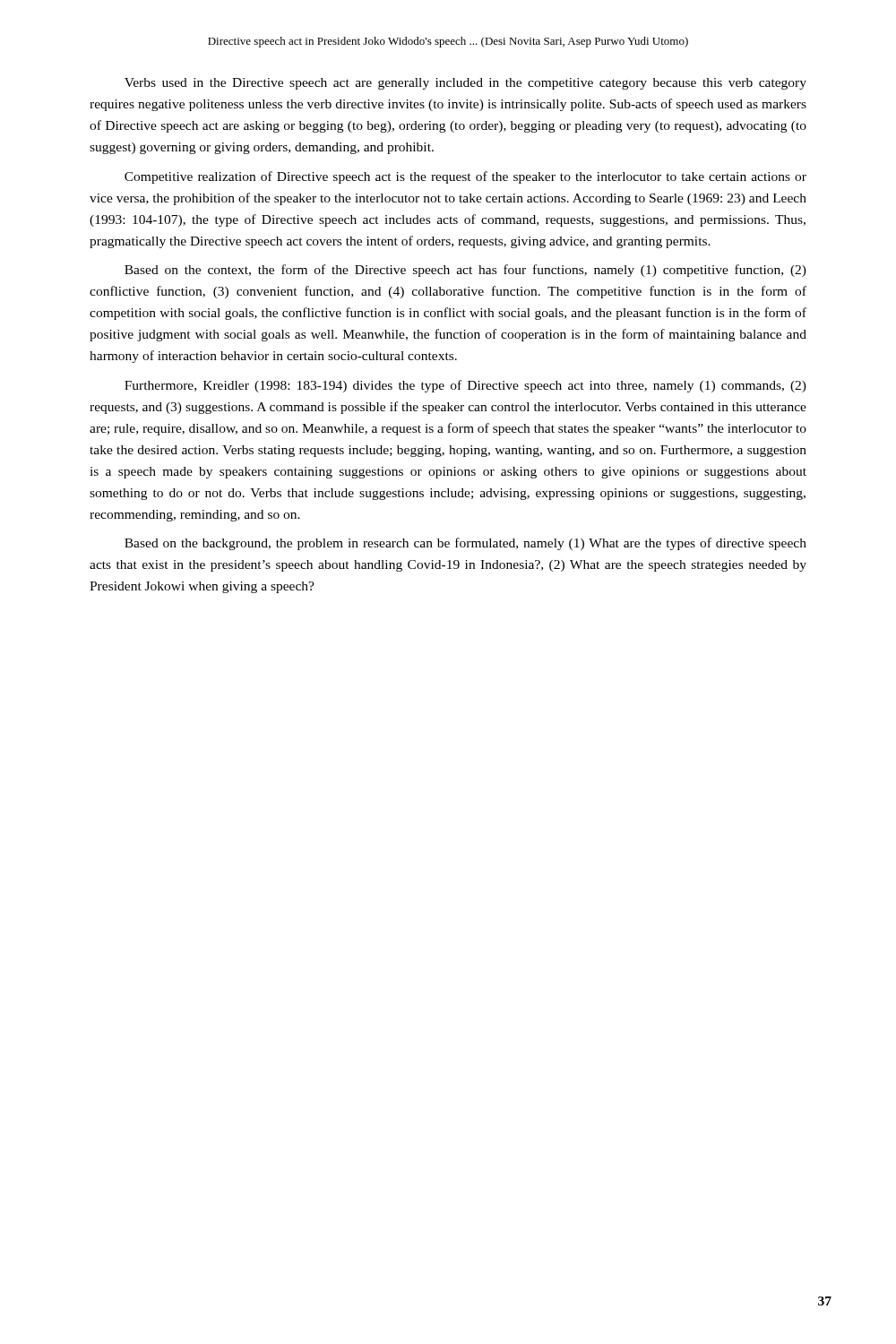Image resolution: width=896 pixels, height=1344 pixels.
Task: Locate the element starting "Verbs used in the Directive speech act"
Action: tap(448, 114)
